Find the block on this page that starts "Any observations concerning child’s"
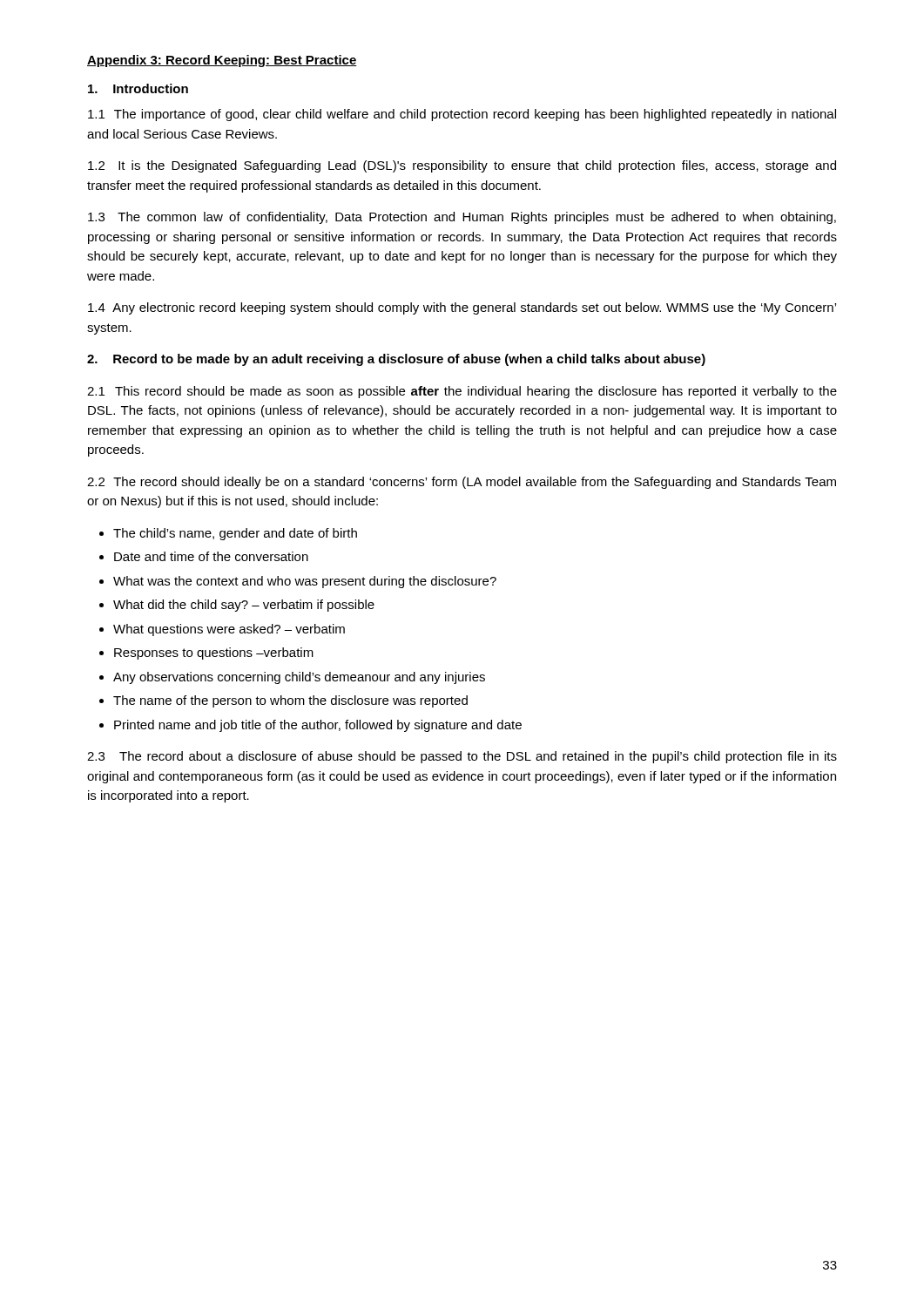Screen dimensions: 1307x924 [299, 676]
